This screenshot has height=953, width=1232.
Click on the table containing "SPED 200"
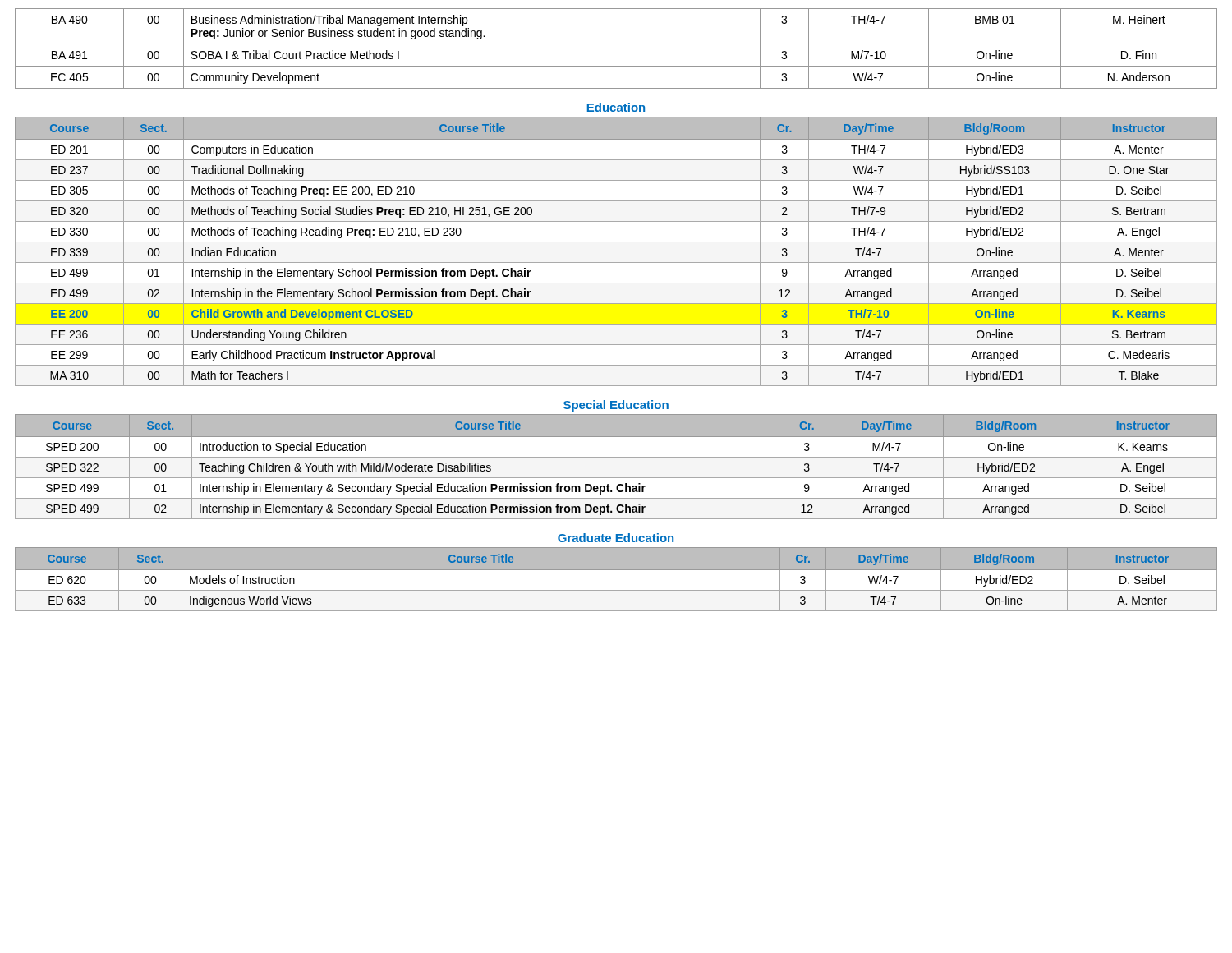coord(616,467)
